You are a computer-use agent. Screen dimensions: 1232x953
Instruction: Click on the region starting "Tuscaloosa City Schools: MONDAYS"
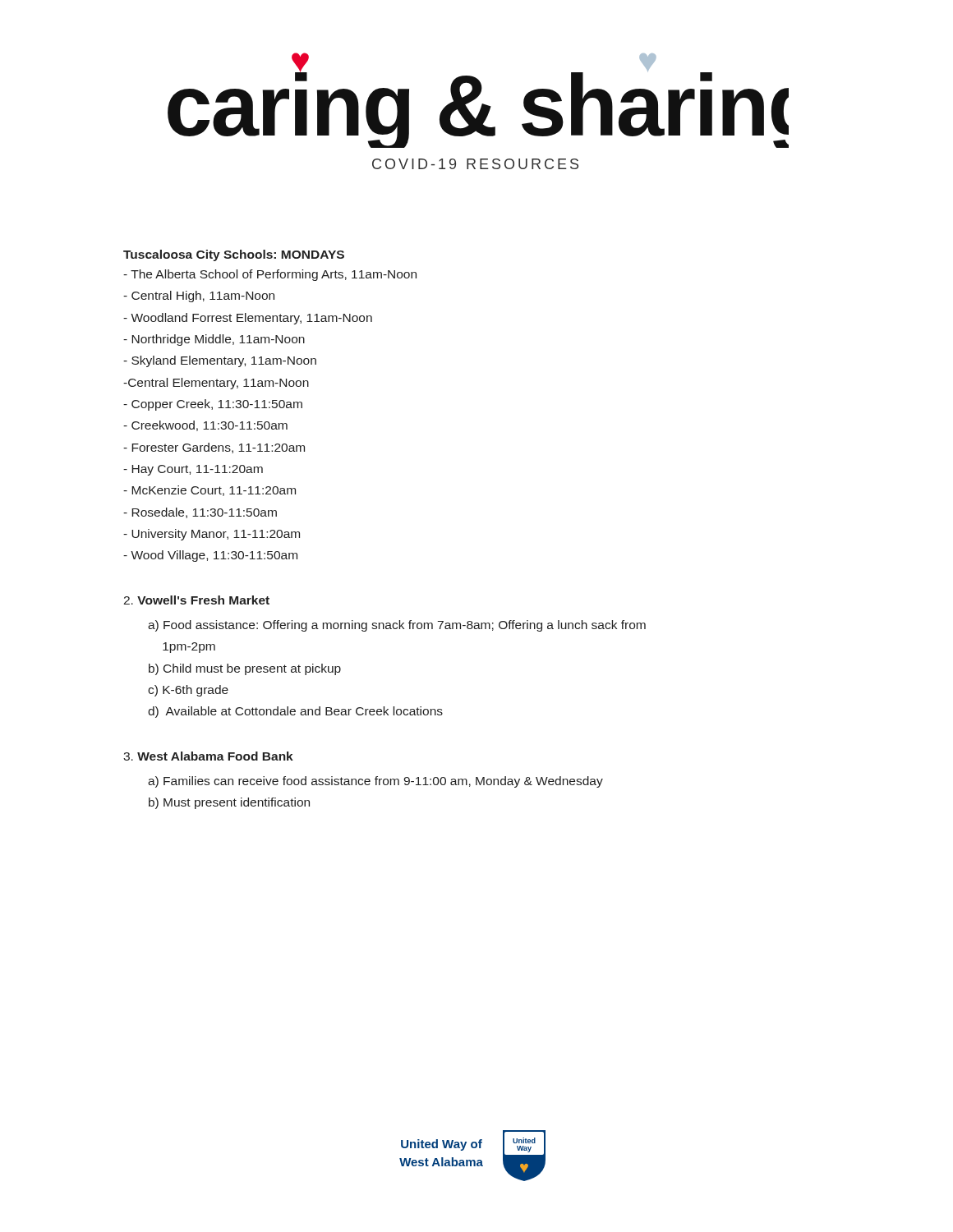click(x=234, y=254)
